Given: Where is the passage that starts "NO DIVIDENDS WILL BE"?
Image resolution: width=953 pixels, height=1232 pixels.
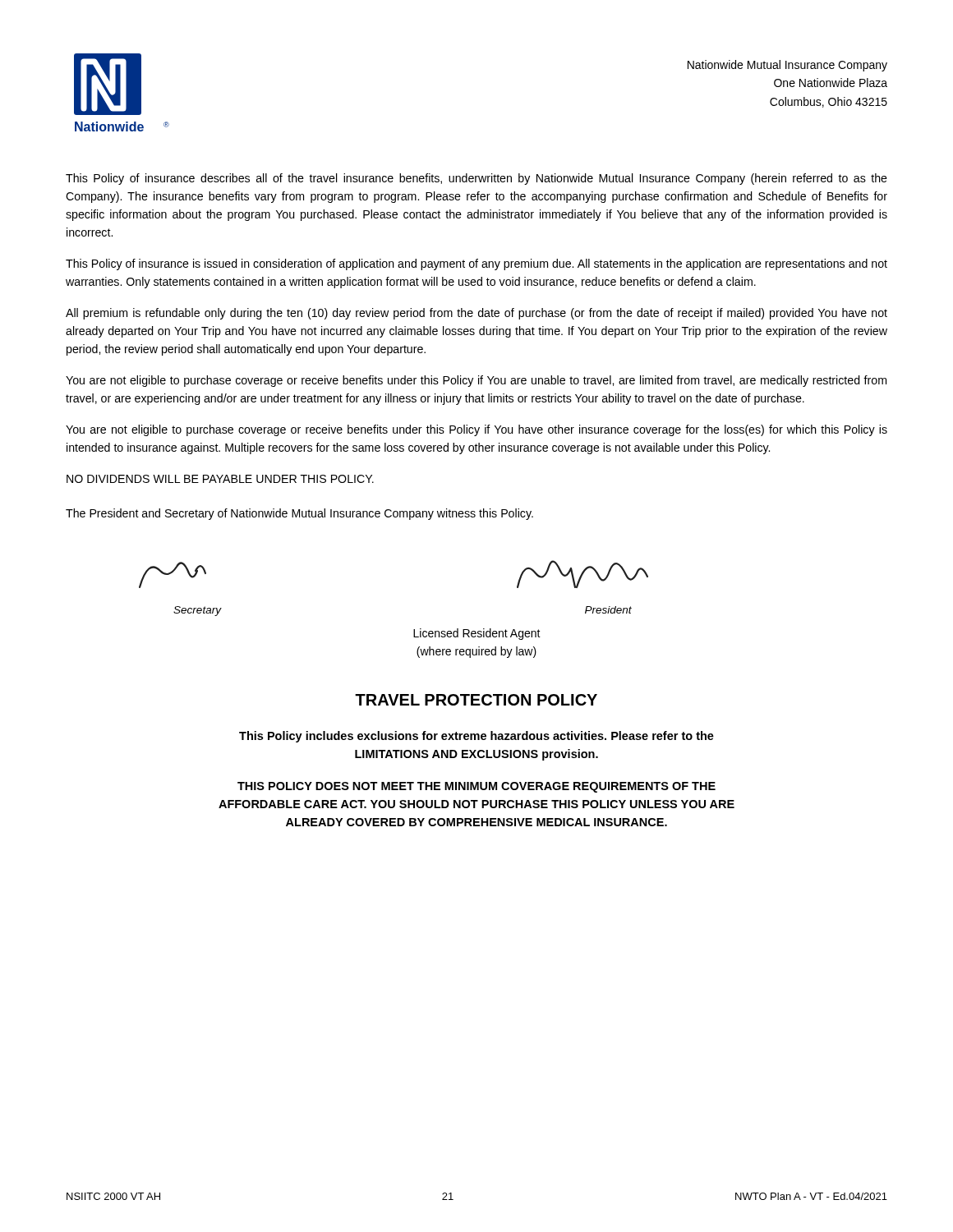Looking at the screenshot, I should [x=220, y=479].
